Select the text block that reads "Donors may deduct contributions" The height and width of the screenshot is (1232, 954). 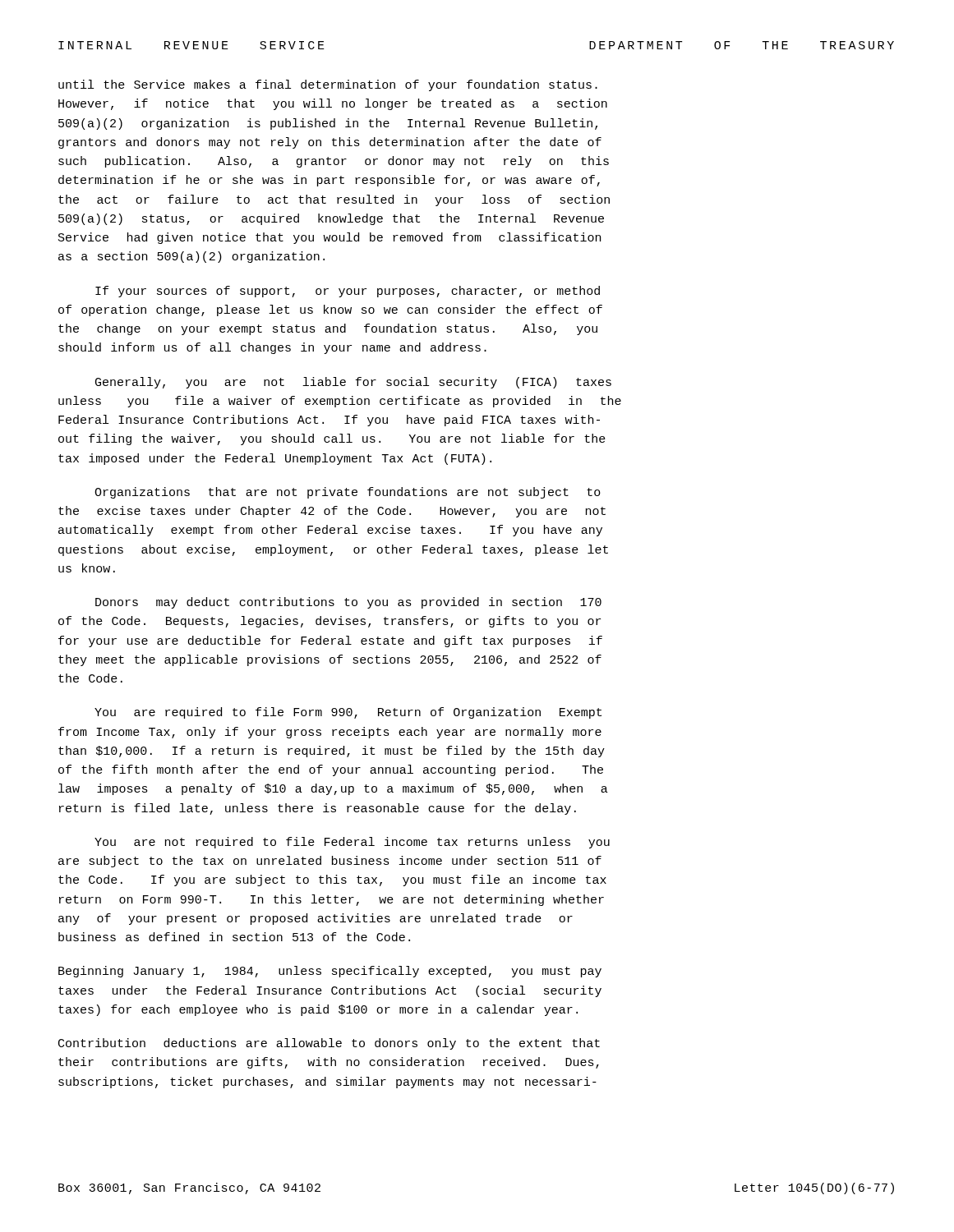330,641
